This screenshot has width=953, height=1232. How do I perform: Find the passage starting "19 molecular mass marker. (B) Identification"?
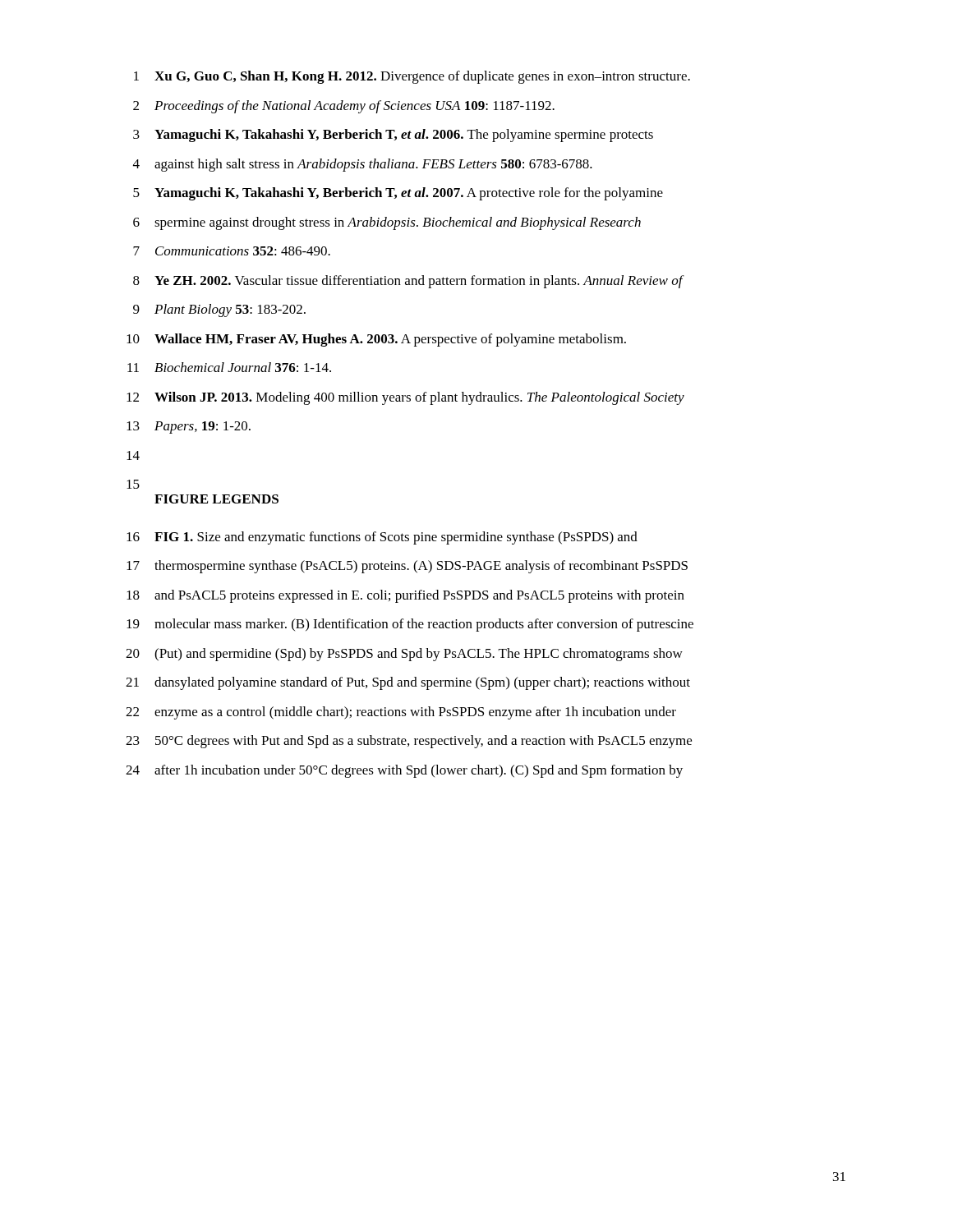click(476, 624)
